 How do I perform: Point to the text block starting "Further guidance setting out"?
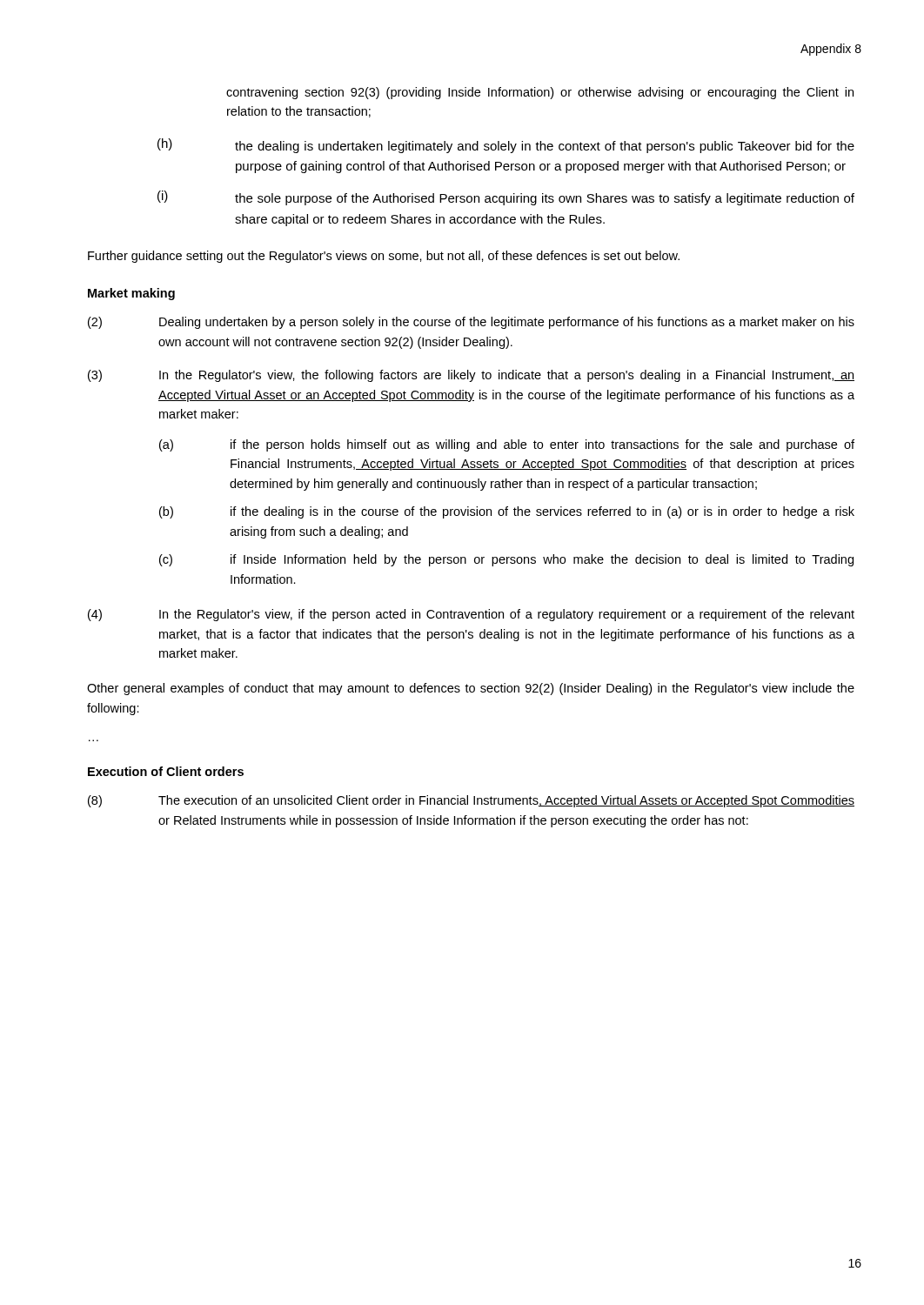(x=384, y=256)
